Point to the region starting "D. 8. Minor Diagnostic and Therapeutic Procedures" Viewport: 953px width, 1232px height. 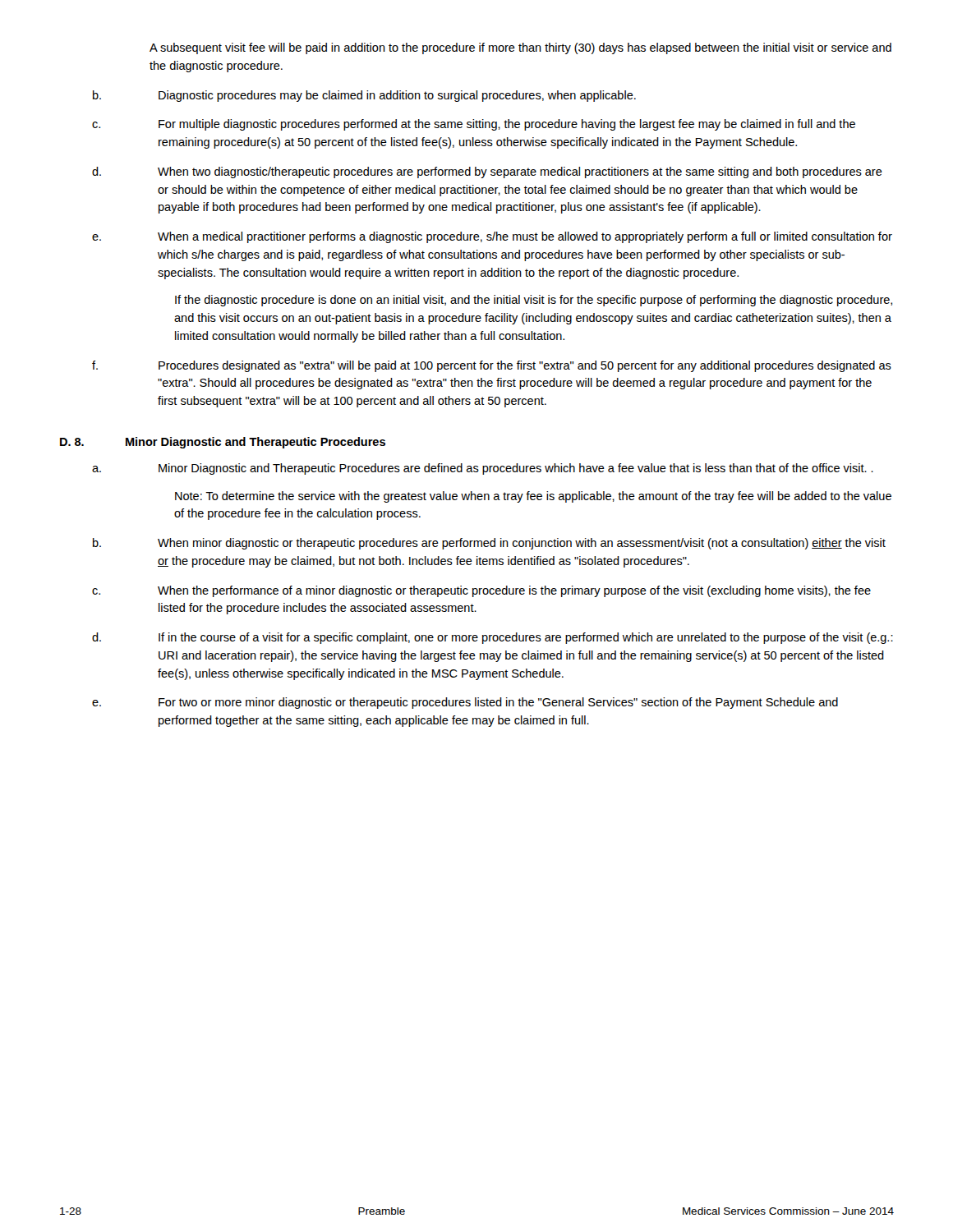222,442
